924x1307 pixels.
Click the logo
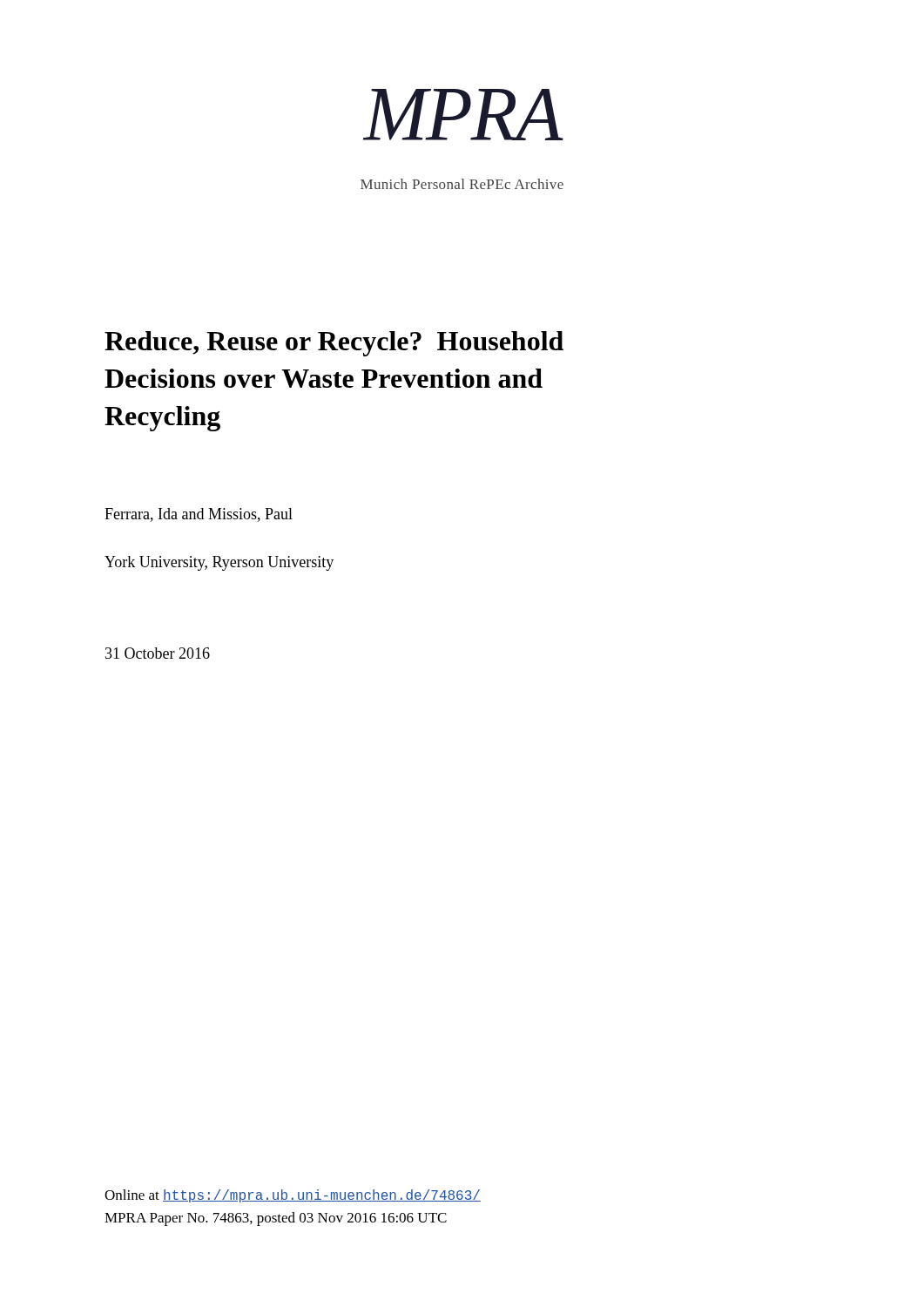(x=462, y=132)
